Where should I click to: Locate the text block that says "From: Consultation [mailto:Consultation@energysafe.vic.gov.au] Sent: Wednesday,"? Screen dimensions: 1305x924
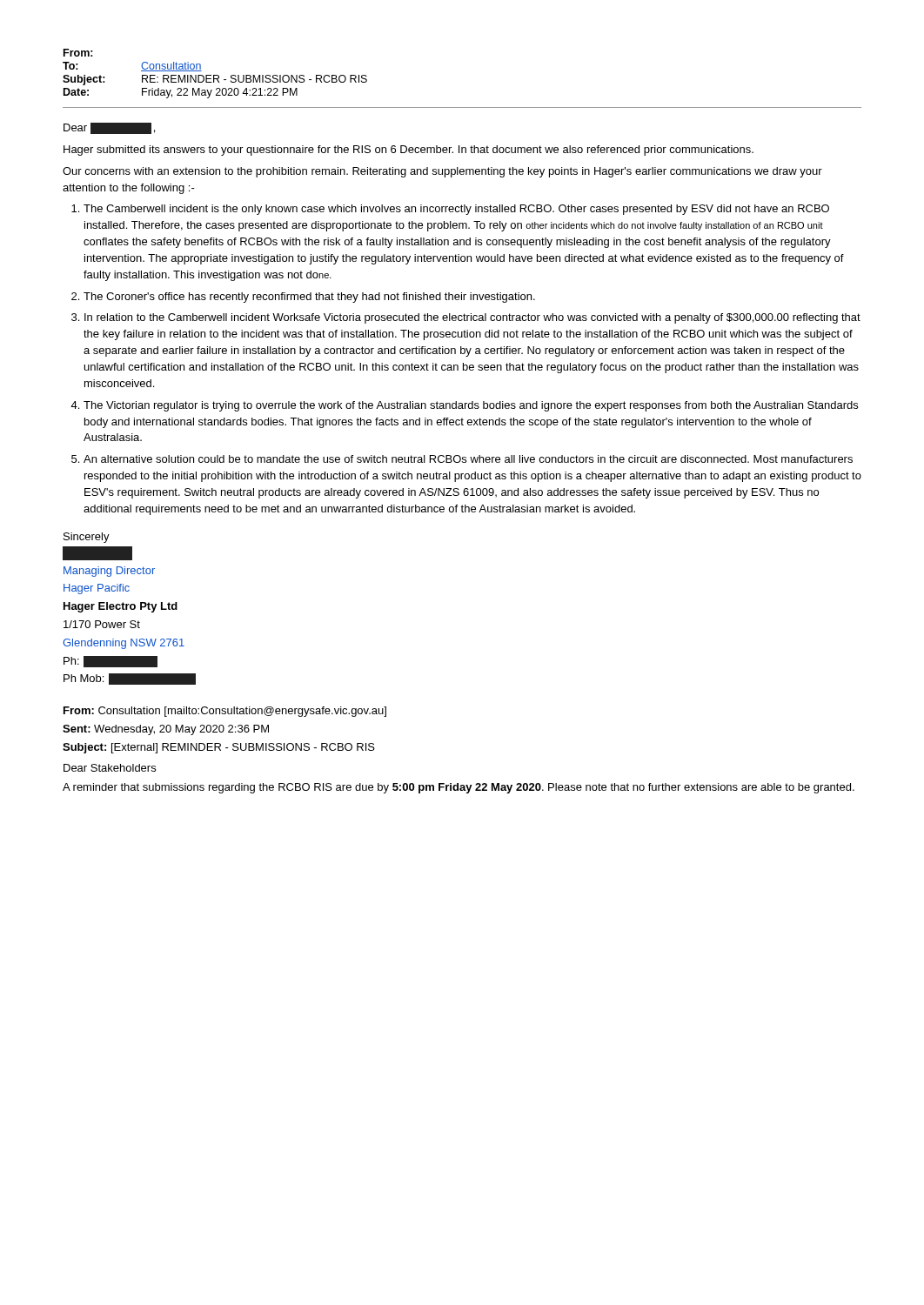click(225, 729)
